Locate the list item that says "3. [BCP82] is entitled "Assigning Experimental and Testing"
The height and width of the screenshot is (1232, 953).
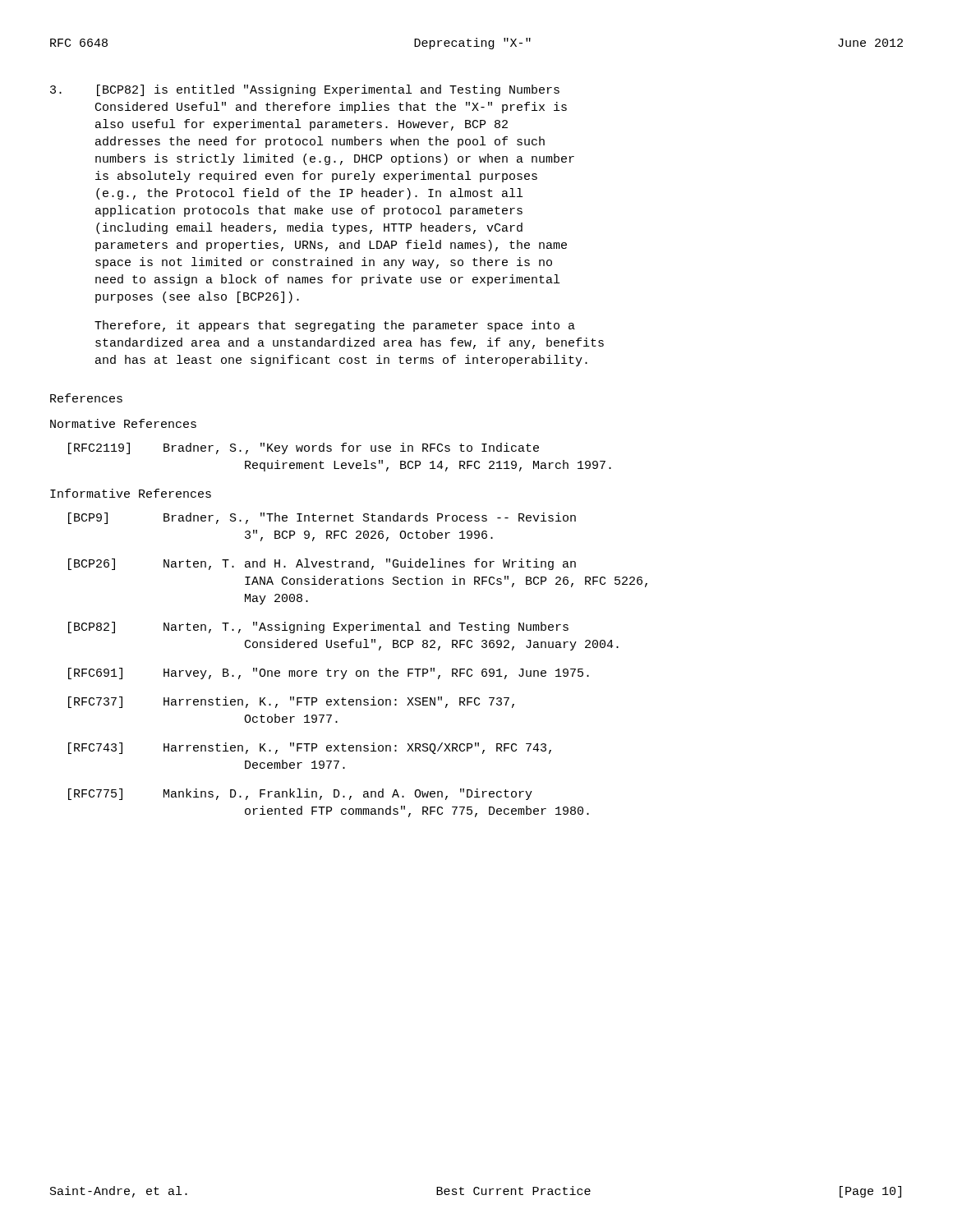476,194
